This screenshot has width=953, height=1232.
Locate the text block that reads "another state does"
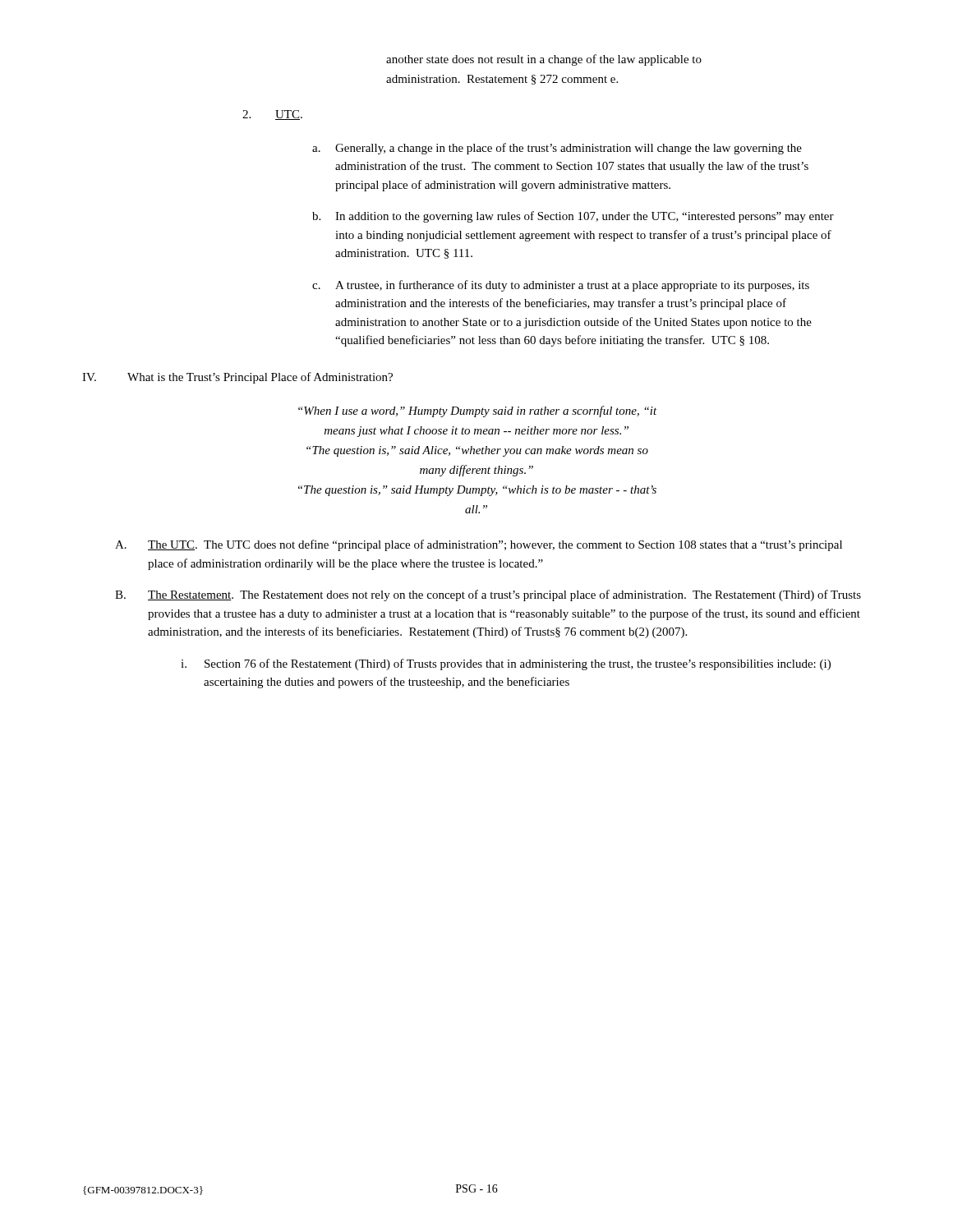[x=544, y=69]
